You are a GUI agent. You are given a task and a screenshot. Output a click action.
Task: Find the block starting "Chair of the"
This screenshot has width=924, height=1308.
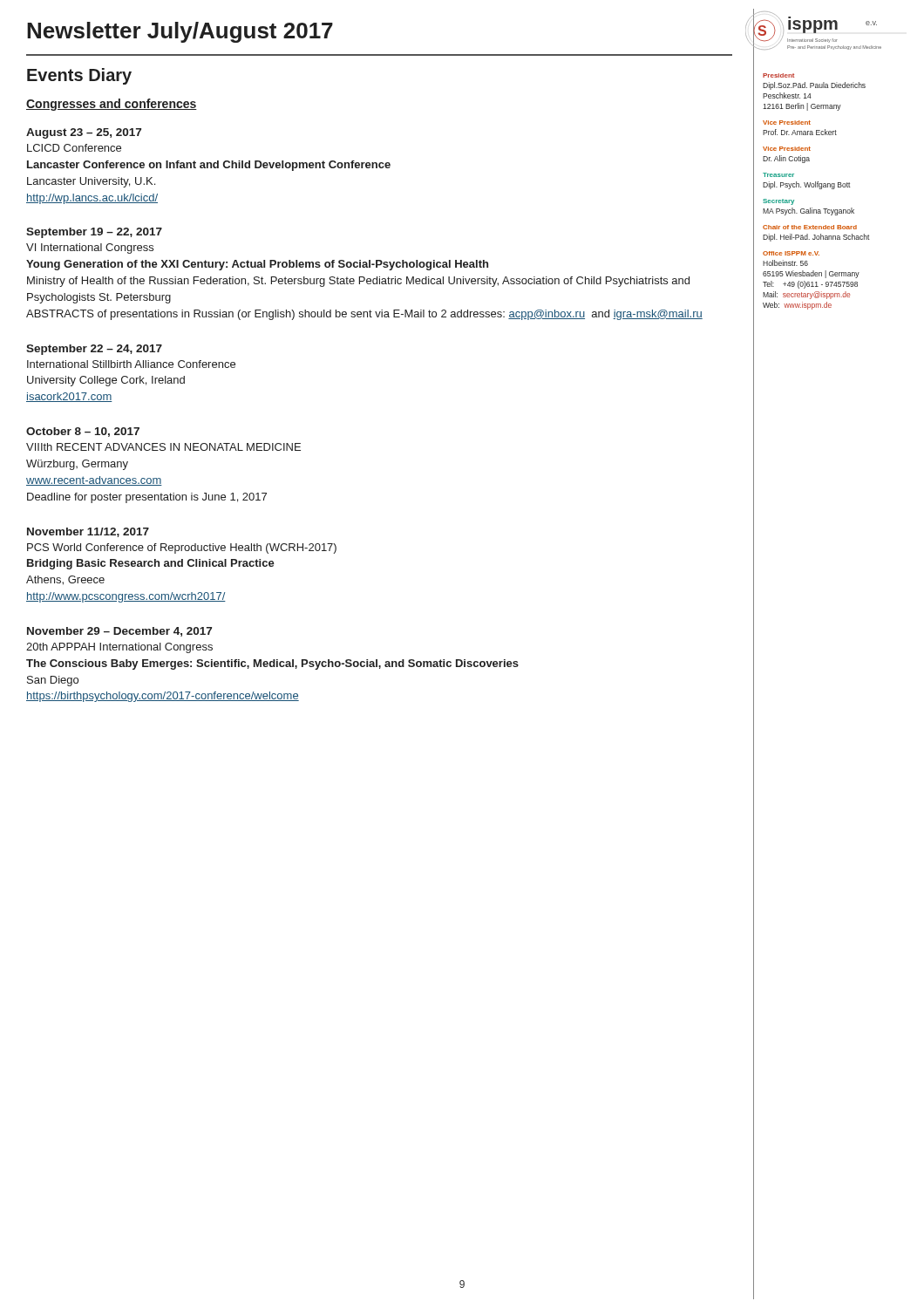click(x=839, y=233)
